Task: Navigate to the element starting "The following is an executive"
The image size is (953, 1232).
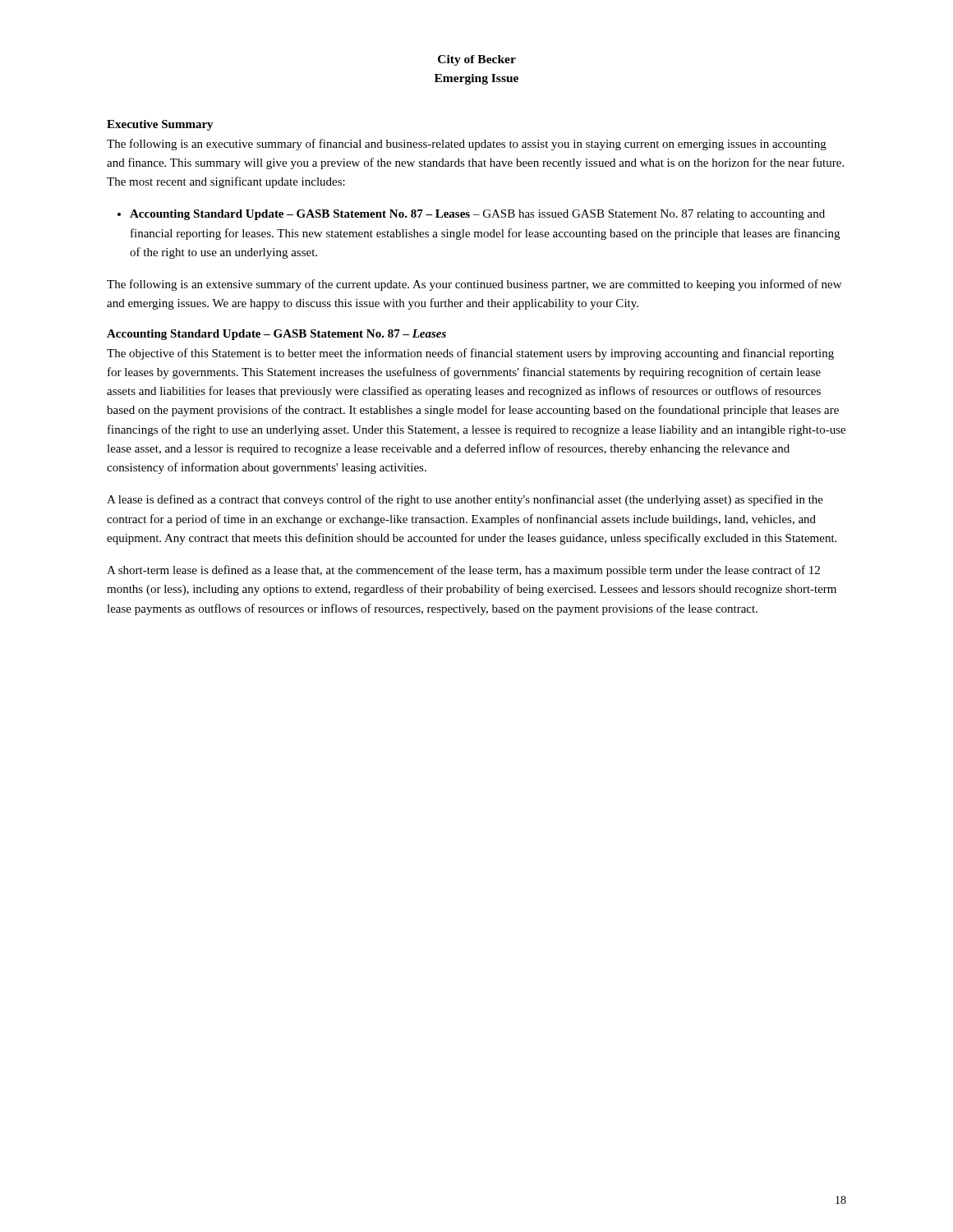Action: (476, 163)
